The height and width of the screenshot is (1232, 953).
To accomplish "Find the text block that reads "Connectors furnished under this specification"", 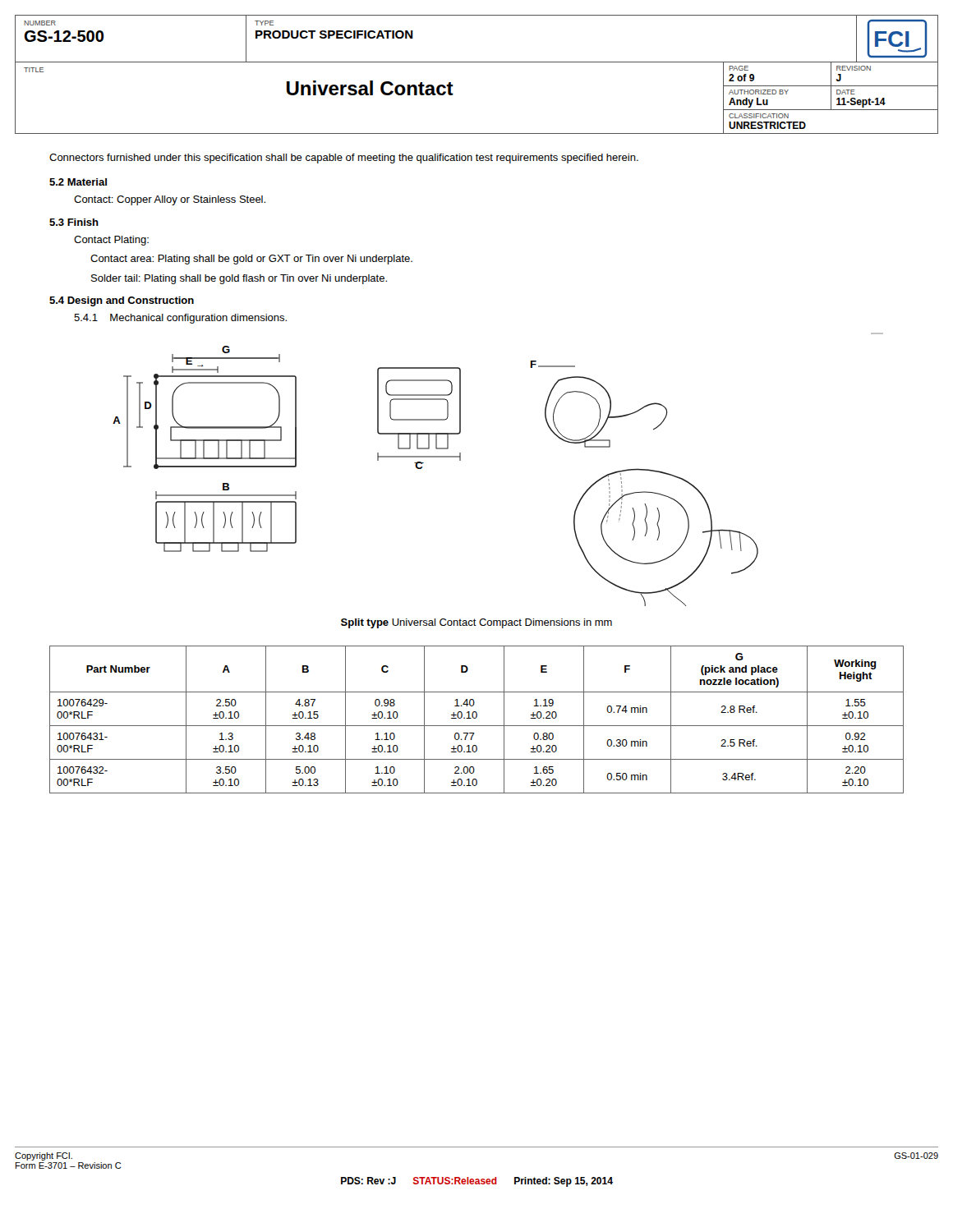I will pos(344,157).
